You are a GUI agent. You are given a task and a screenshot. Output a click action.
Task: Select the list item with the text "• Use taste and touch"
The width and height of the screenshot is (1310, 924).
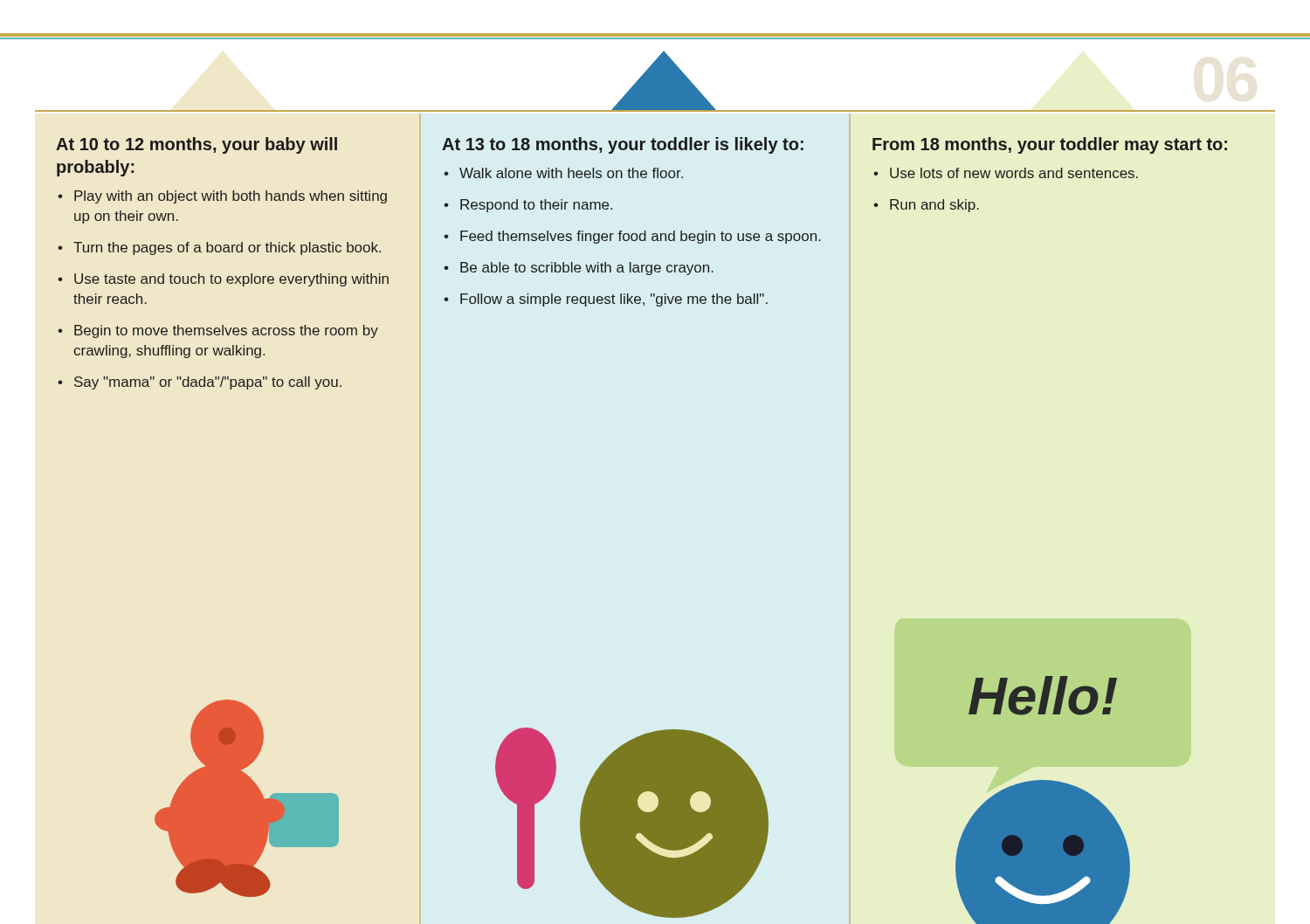[x=224, y=288]
